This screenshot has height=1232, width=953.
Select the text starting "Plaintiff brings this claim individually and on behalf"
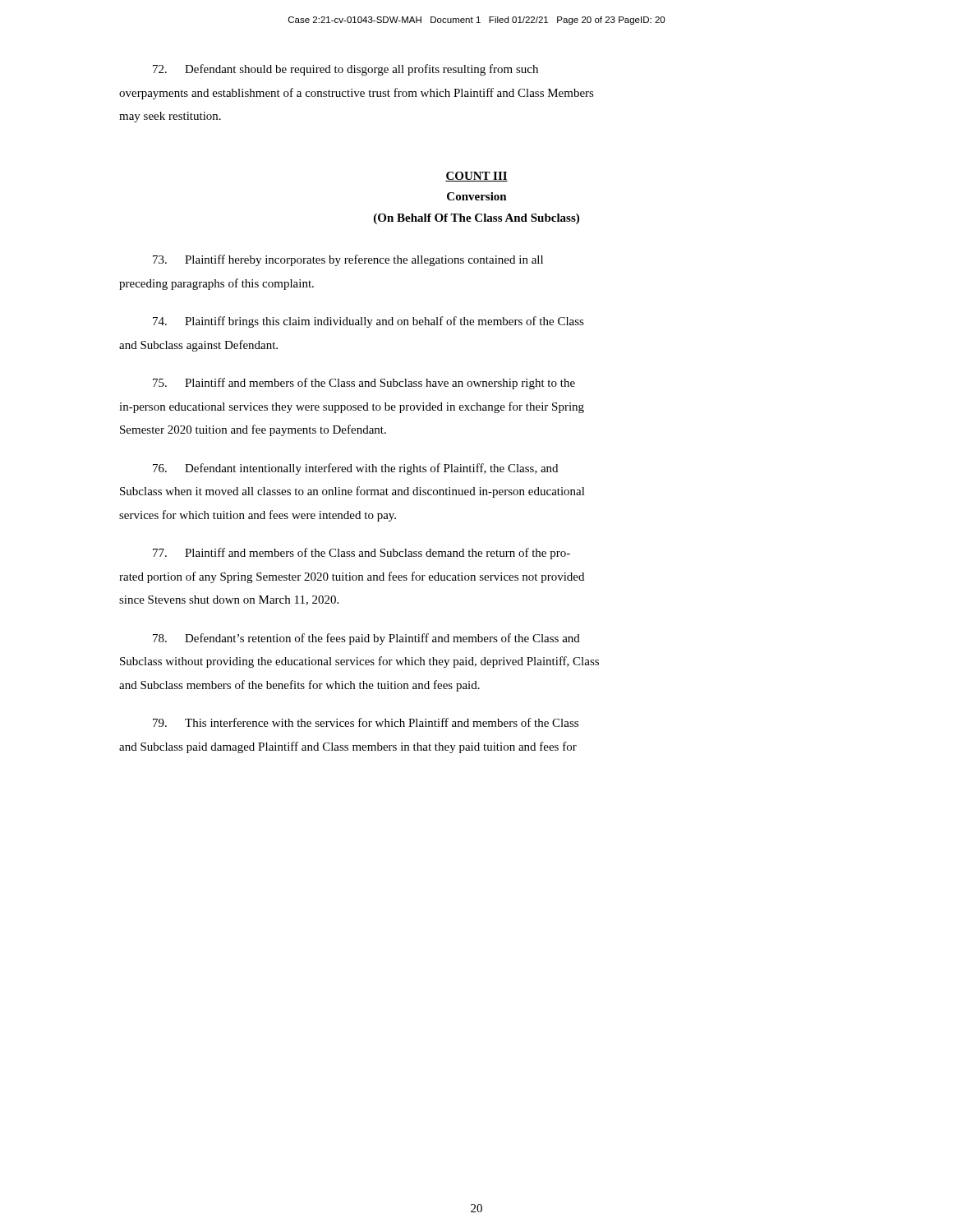coord(476,333)
